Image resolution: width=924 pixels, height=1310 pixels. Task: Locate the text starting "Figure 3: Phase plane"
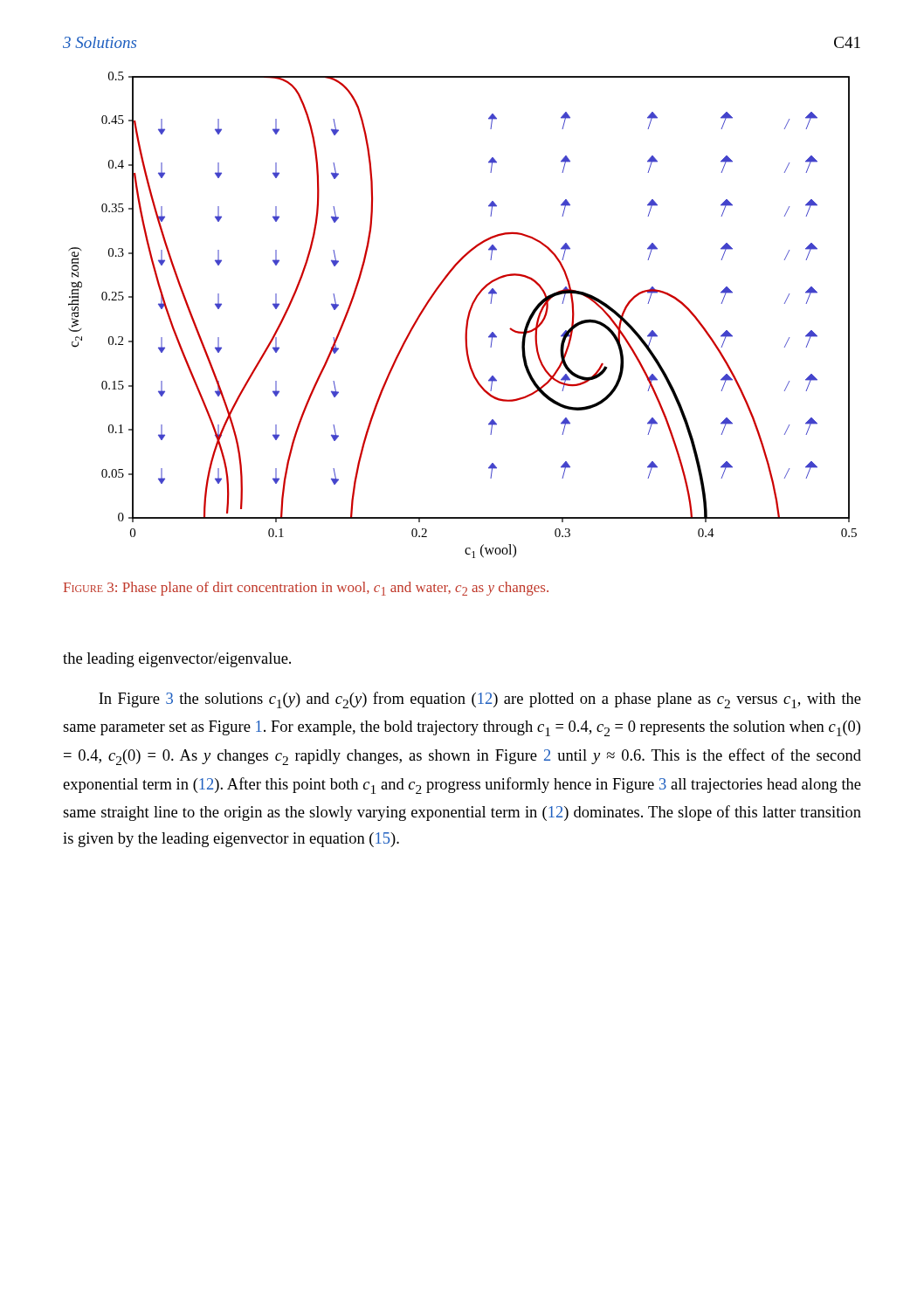(306, 589)
